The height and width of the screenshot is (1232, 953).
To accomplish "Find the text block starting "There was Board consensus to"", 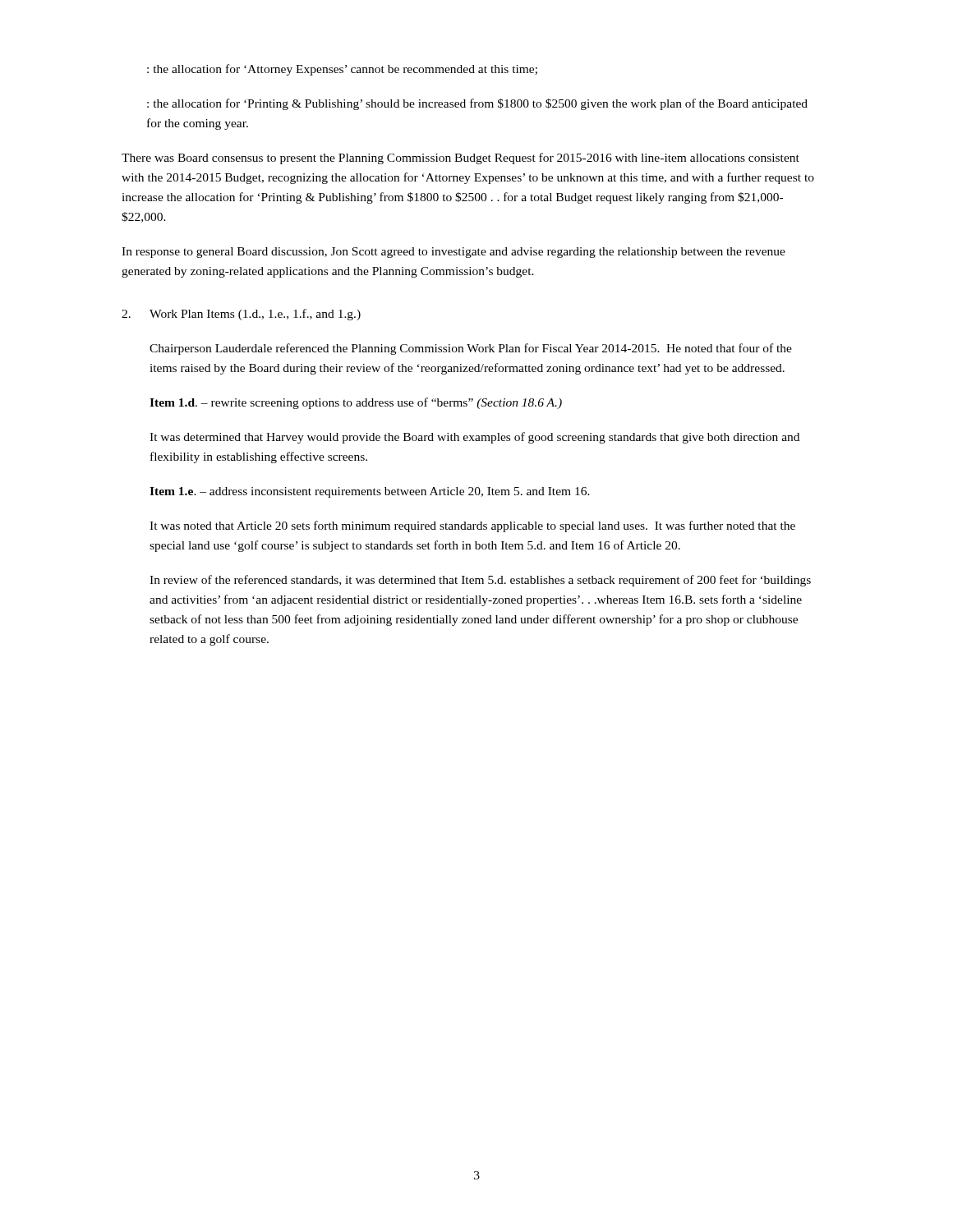I will pos(468,187).
